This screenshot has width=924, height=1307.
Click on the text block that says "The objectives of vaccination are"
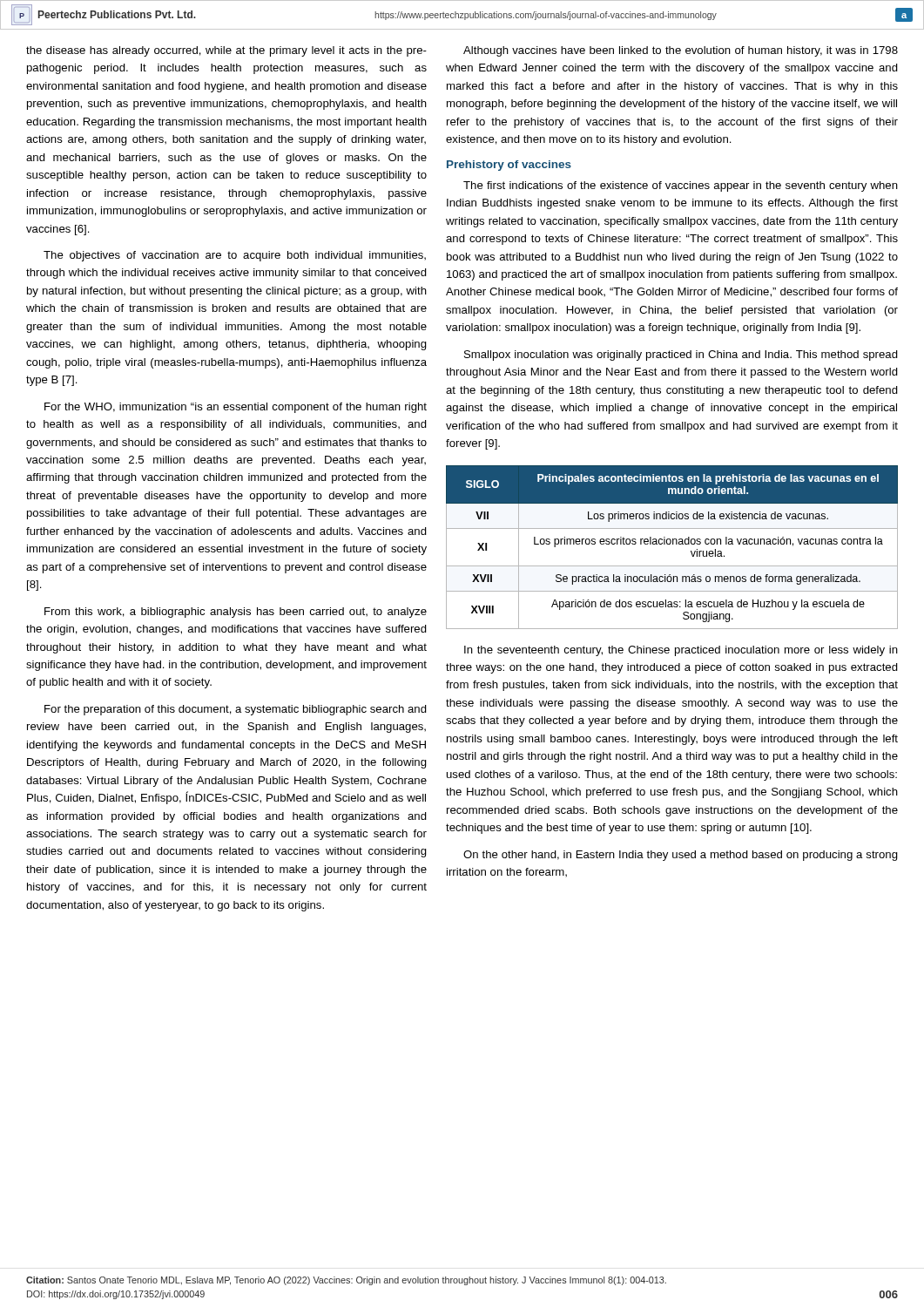click(226, 318)
